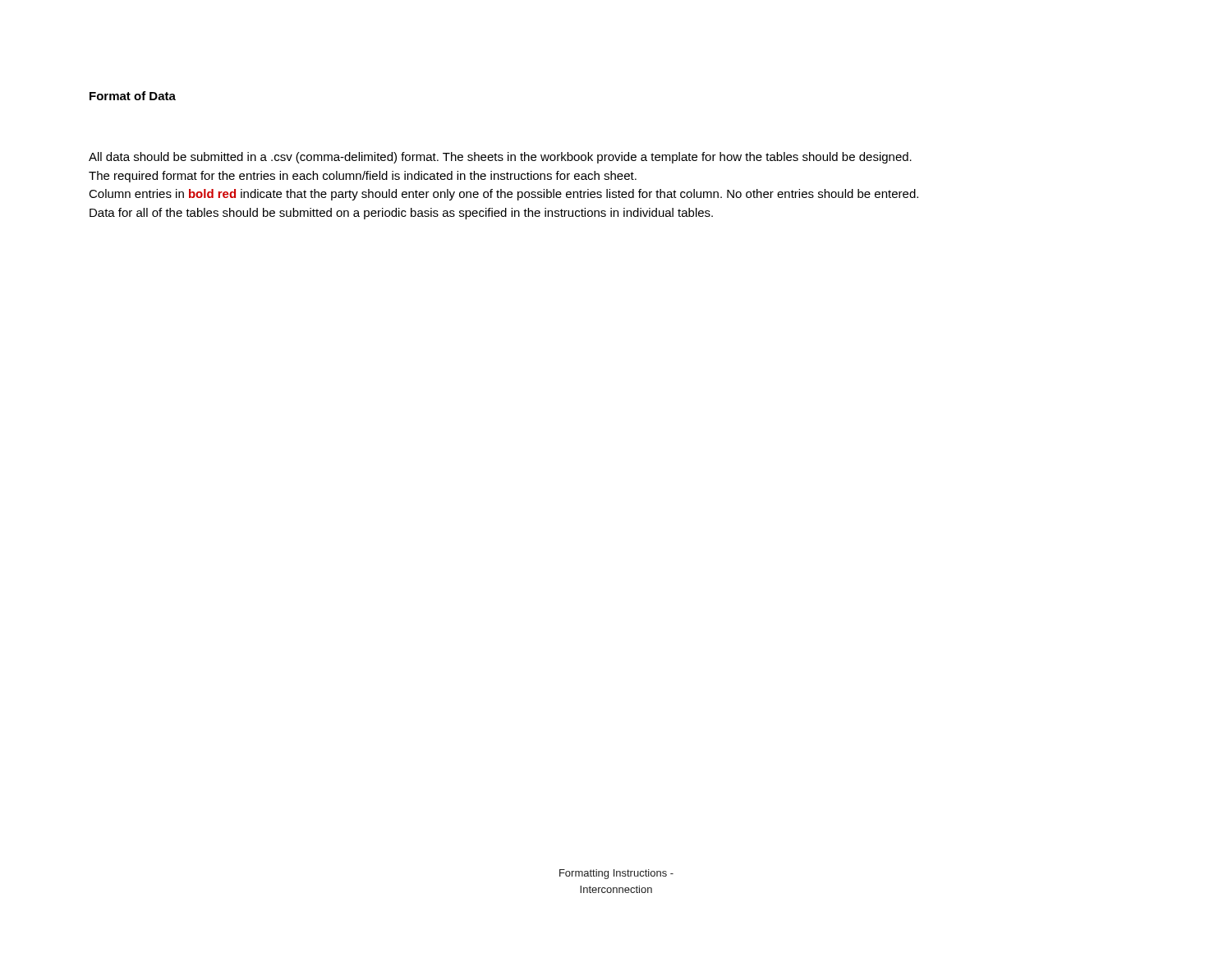Click on the passage starting "All data should be submitted in"
This screenshot has width=1232, height=953.
point(616,185)
